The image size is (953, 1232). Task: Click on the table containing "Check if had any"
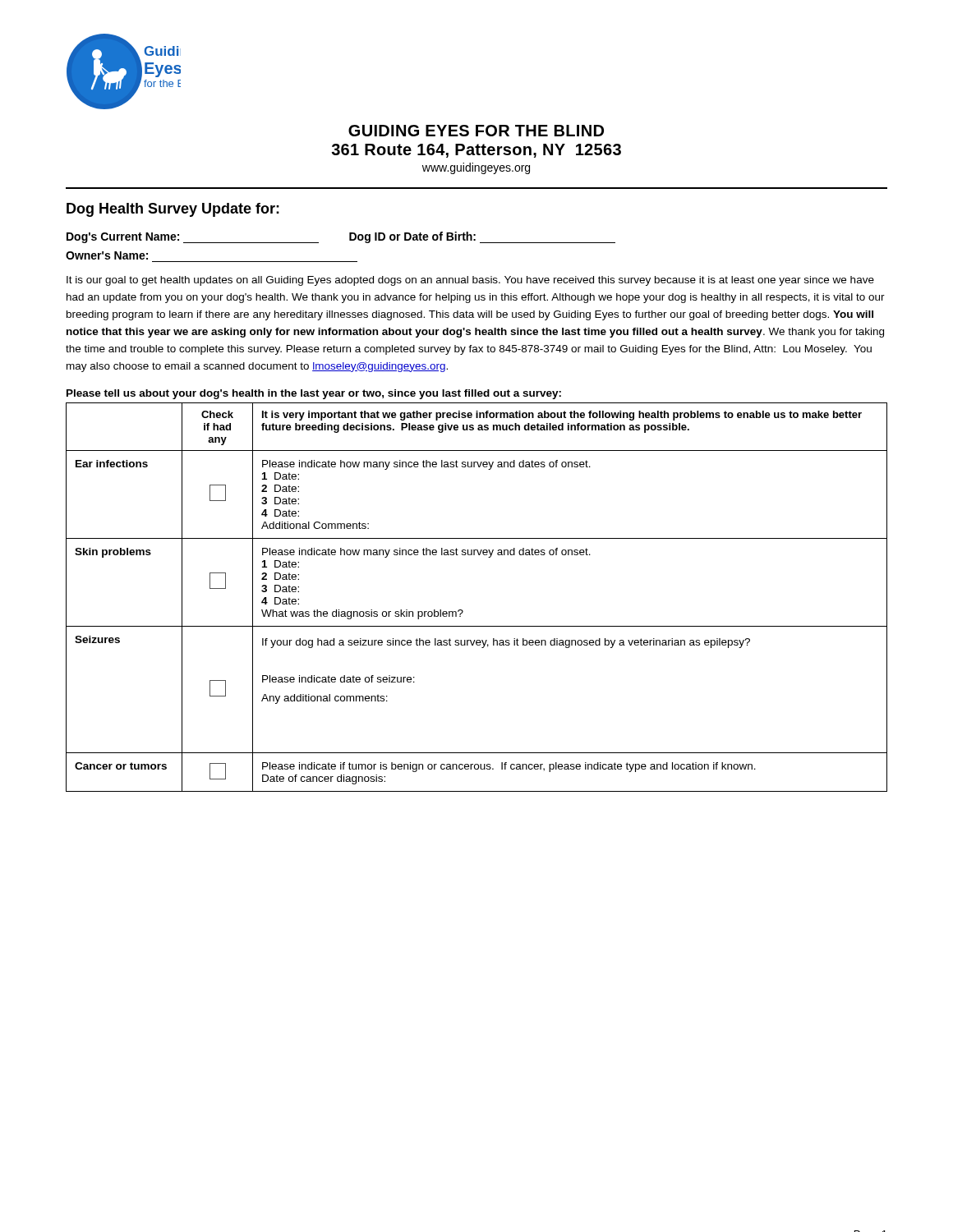coord(476,597)
